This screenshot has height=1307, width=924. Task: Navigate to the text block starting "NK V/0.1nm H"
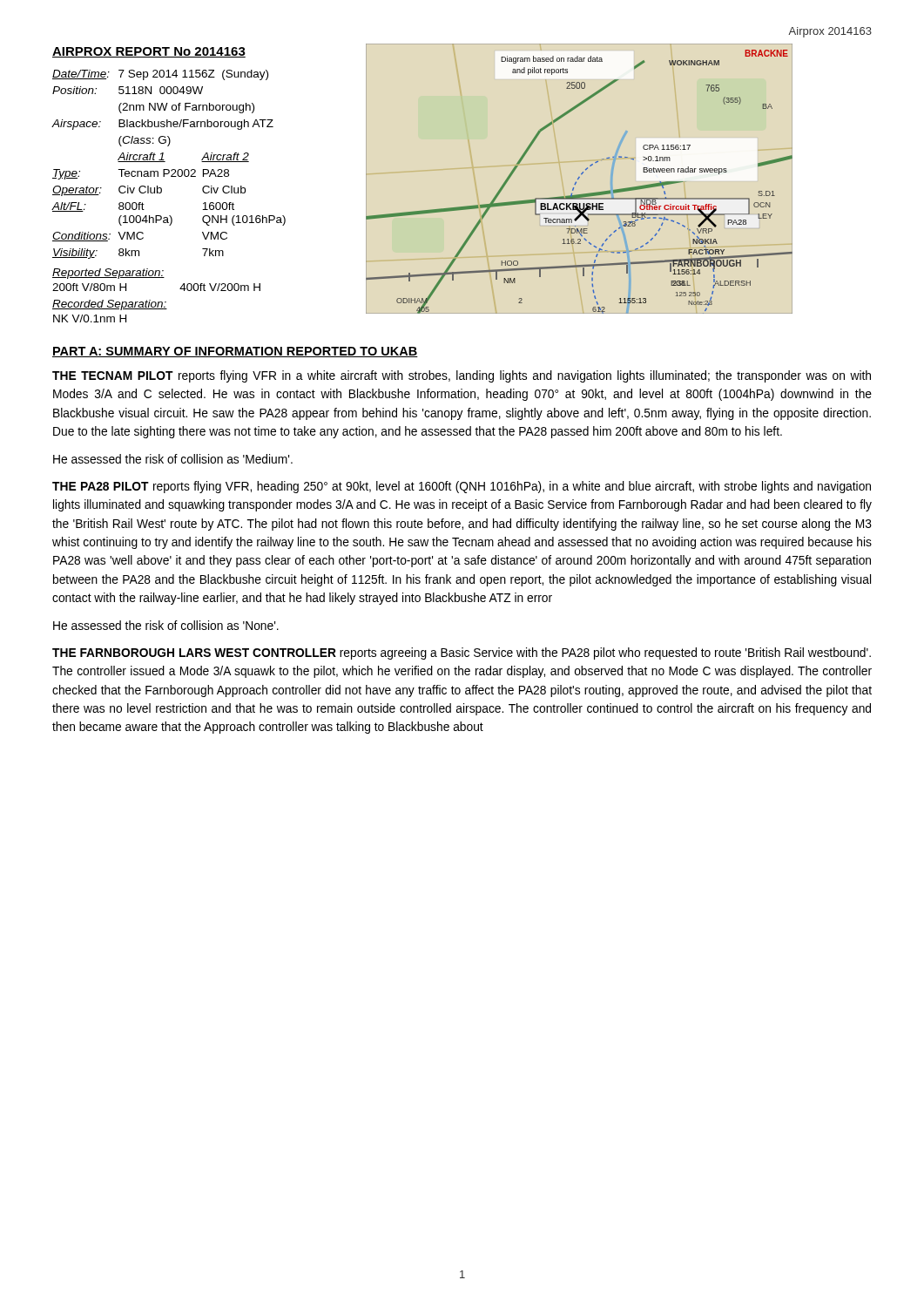coord(90,319)
